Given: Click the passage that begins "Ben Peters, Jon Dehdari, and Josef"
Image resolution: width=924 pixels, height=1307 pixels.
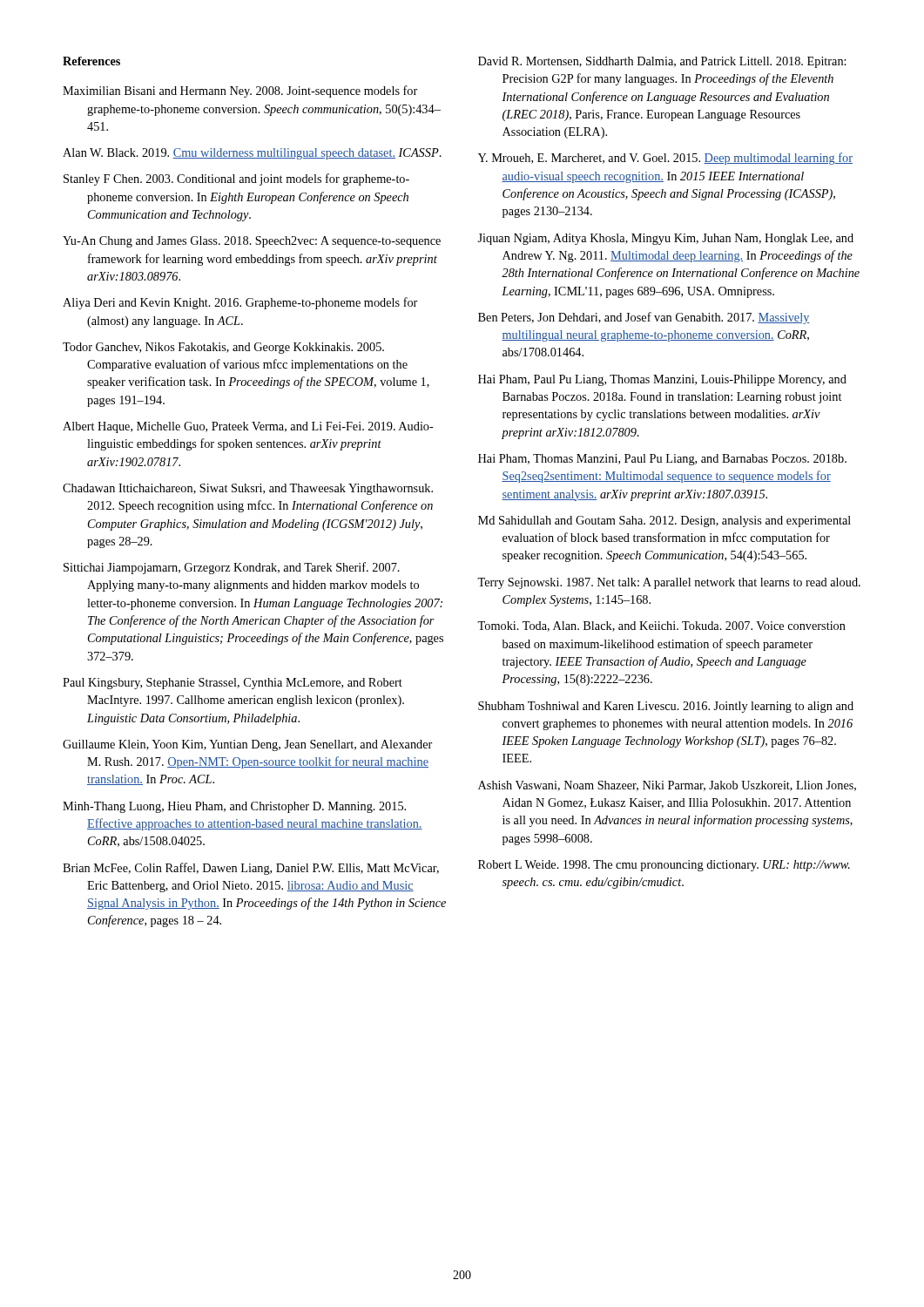Looking at the screenshot, I should [644, 335].
